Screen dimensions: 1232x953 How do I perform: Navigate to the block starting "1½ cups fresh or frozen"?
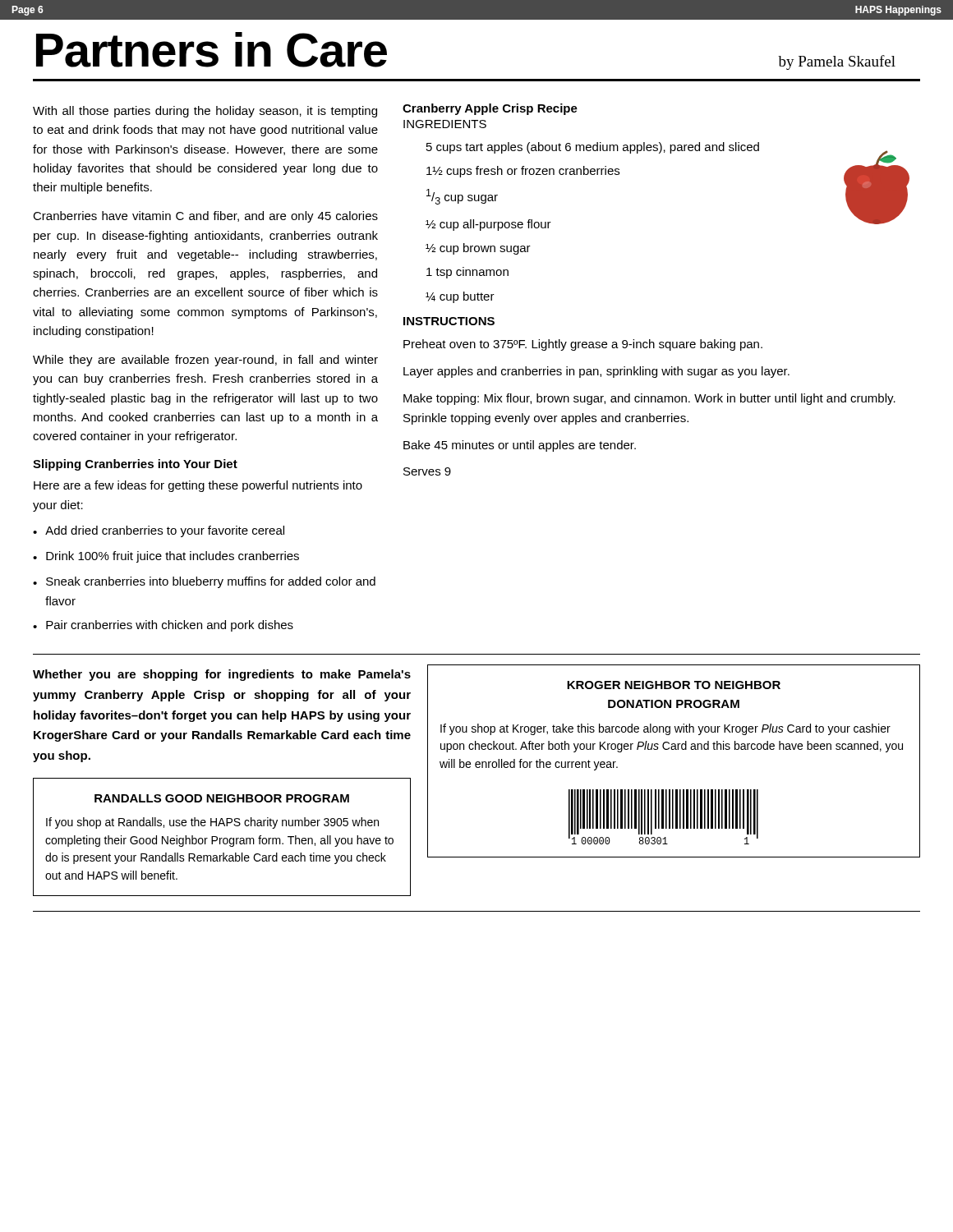(523, 171)
